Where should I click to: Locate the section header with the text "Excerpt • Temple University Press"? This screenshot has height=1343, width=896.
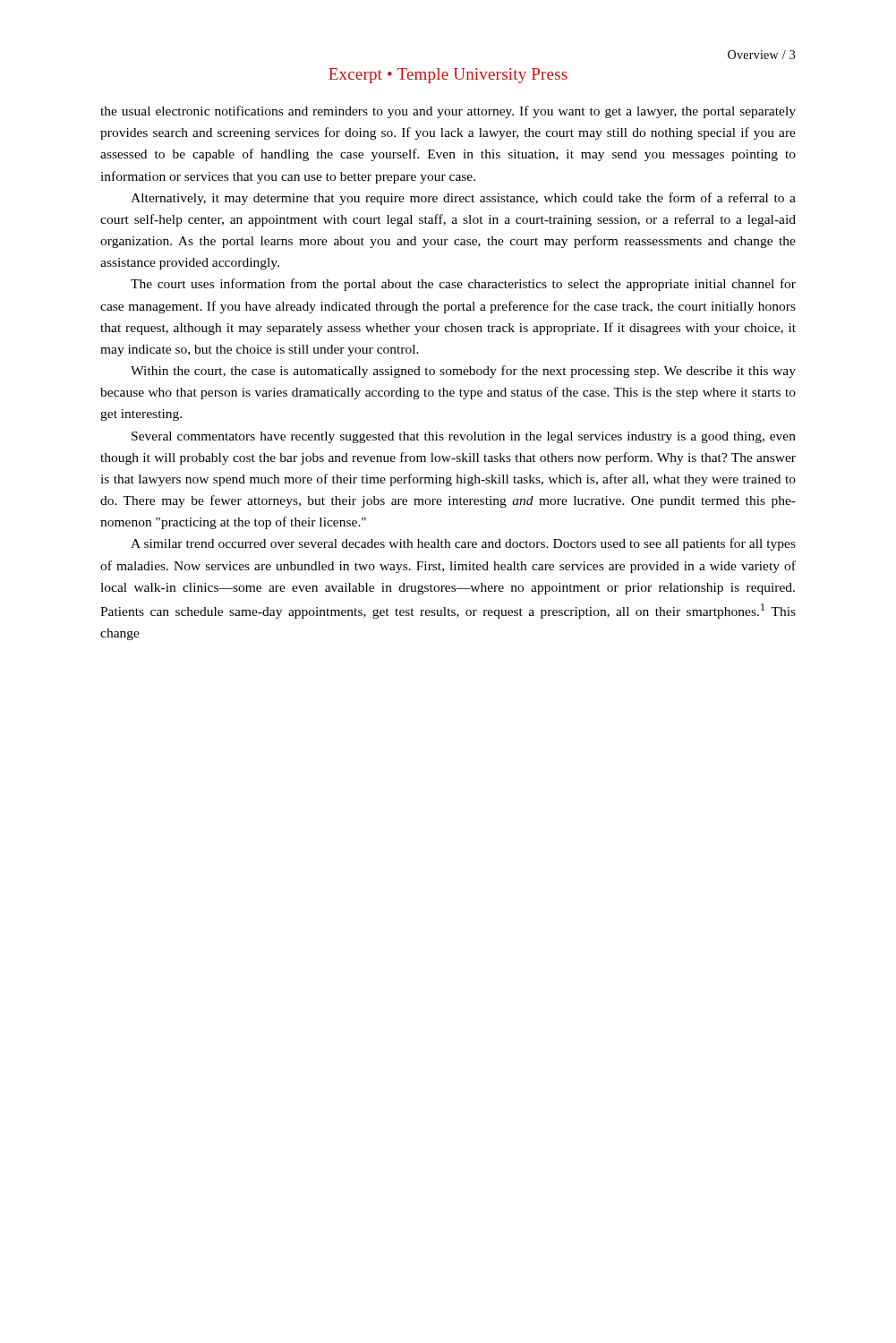point(448,74)
